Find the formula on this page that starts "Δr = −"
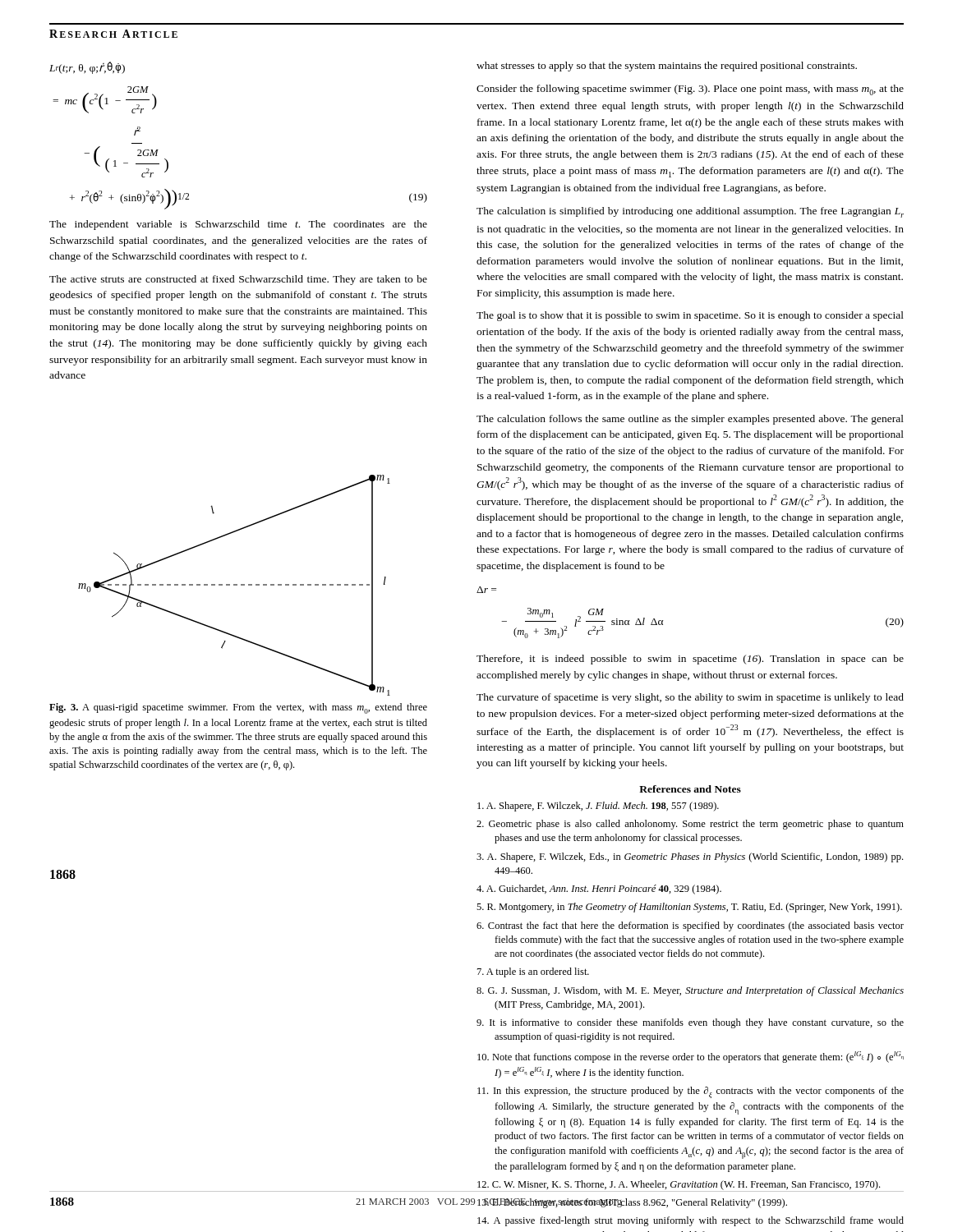This screenshot has width=953, height=1232. point(486,590)
